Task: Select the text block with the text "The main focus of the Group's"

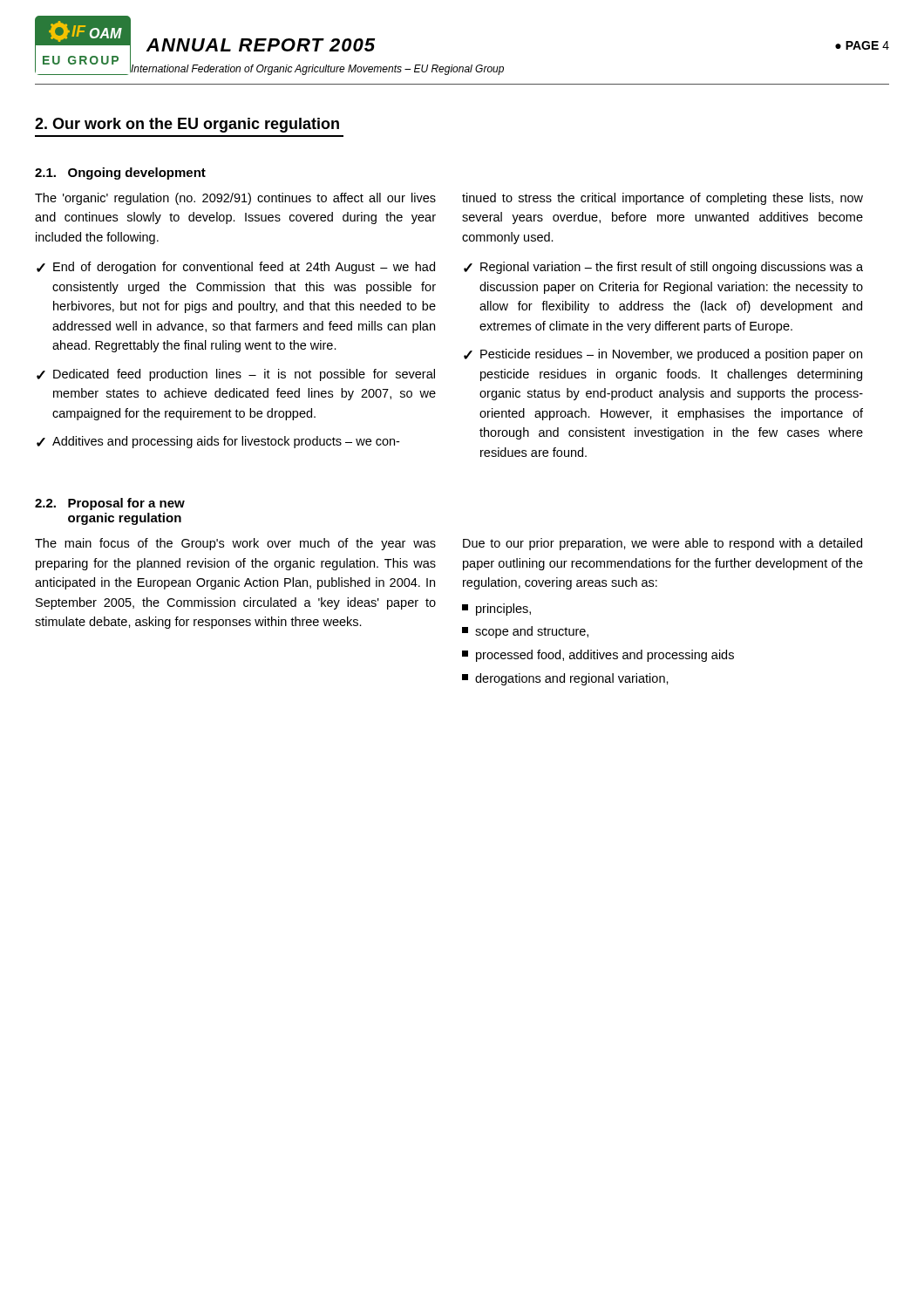Action: click(x=235, y=583)
